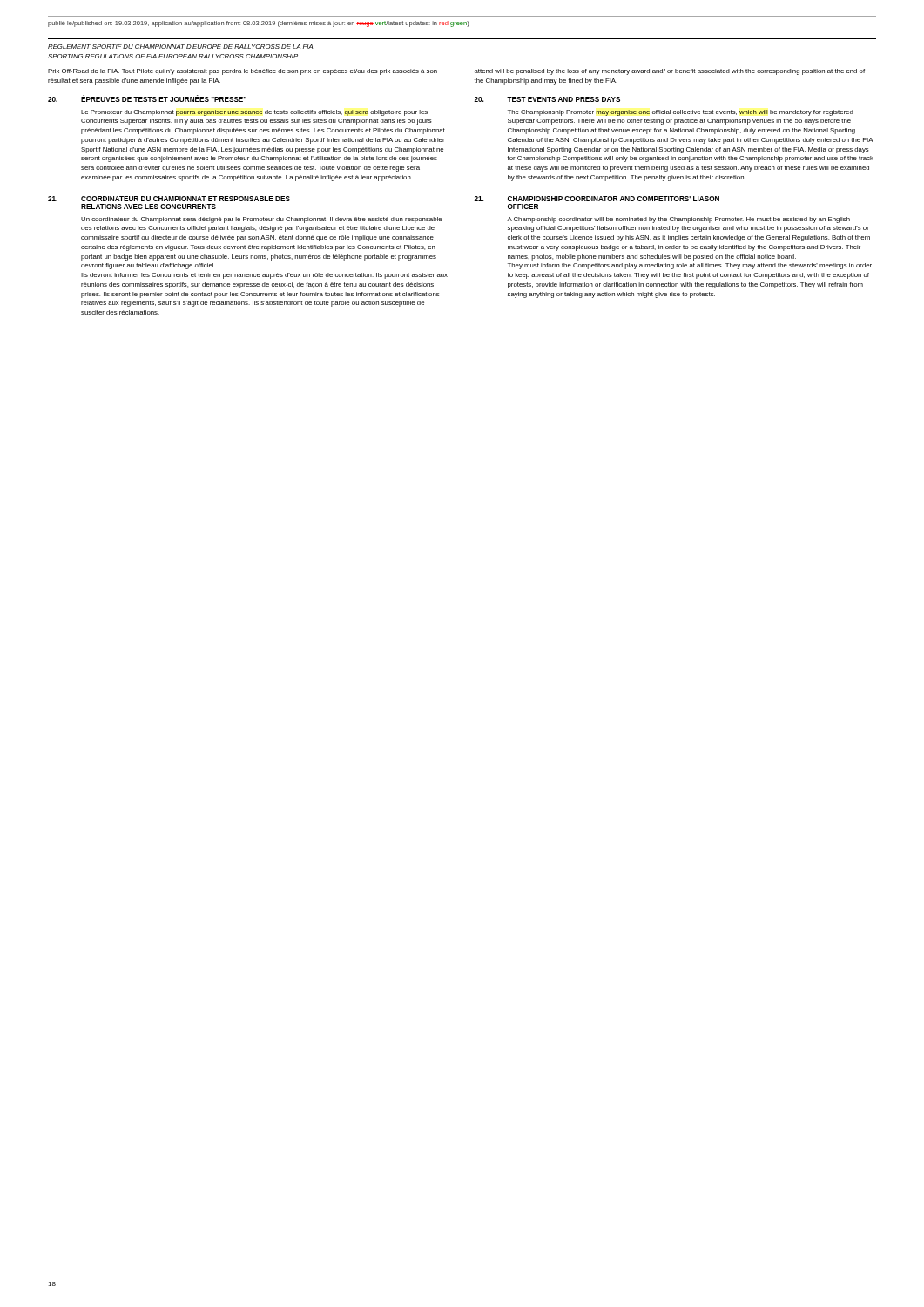
Task: Locate the text "20. ÉPREUVES DE TESTS ET JOURNÉES "PRESSE""
Action: [x=147, y=99]
